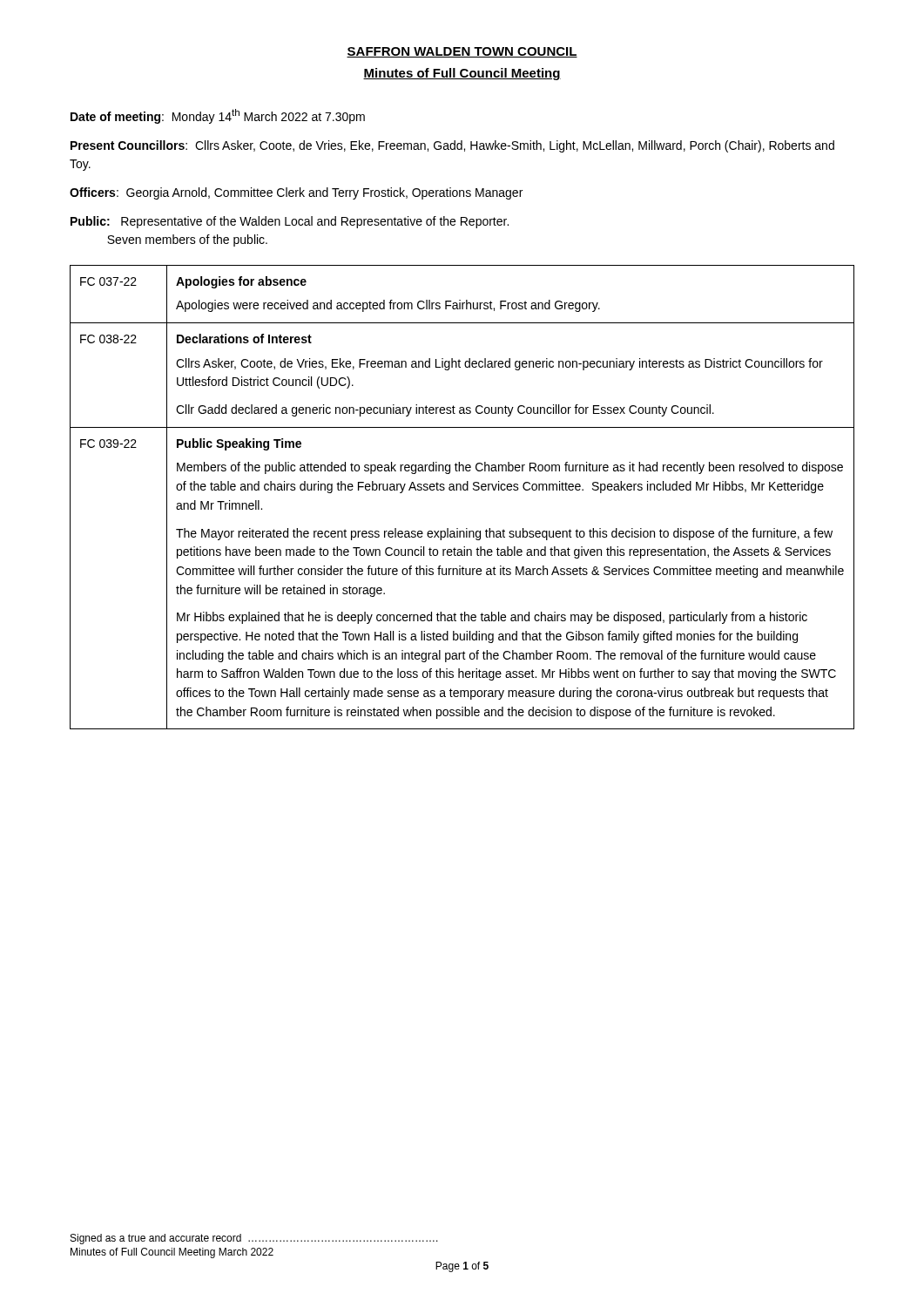The height and width of the screenshot is (1307, 924).
Task: Click on the table containing "FC 037-22"
Action: click(x=462, y=497)
